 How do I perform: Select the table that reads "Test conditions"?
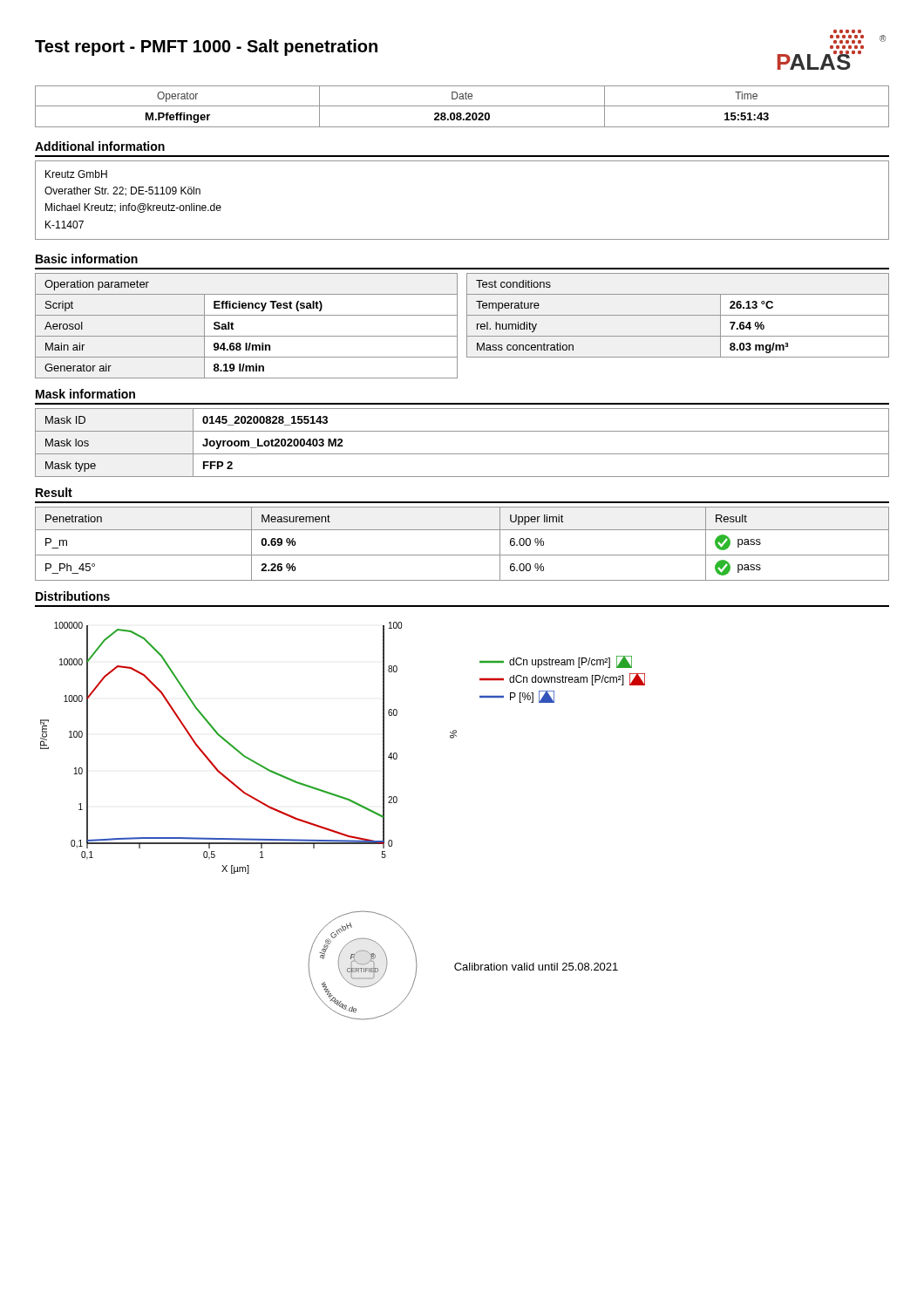(678, 325)
